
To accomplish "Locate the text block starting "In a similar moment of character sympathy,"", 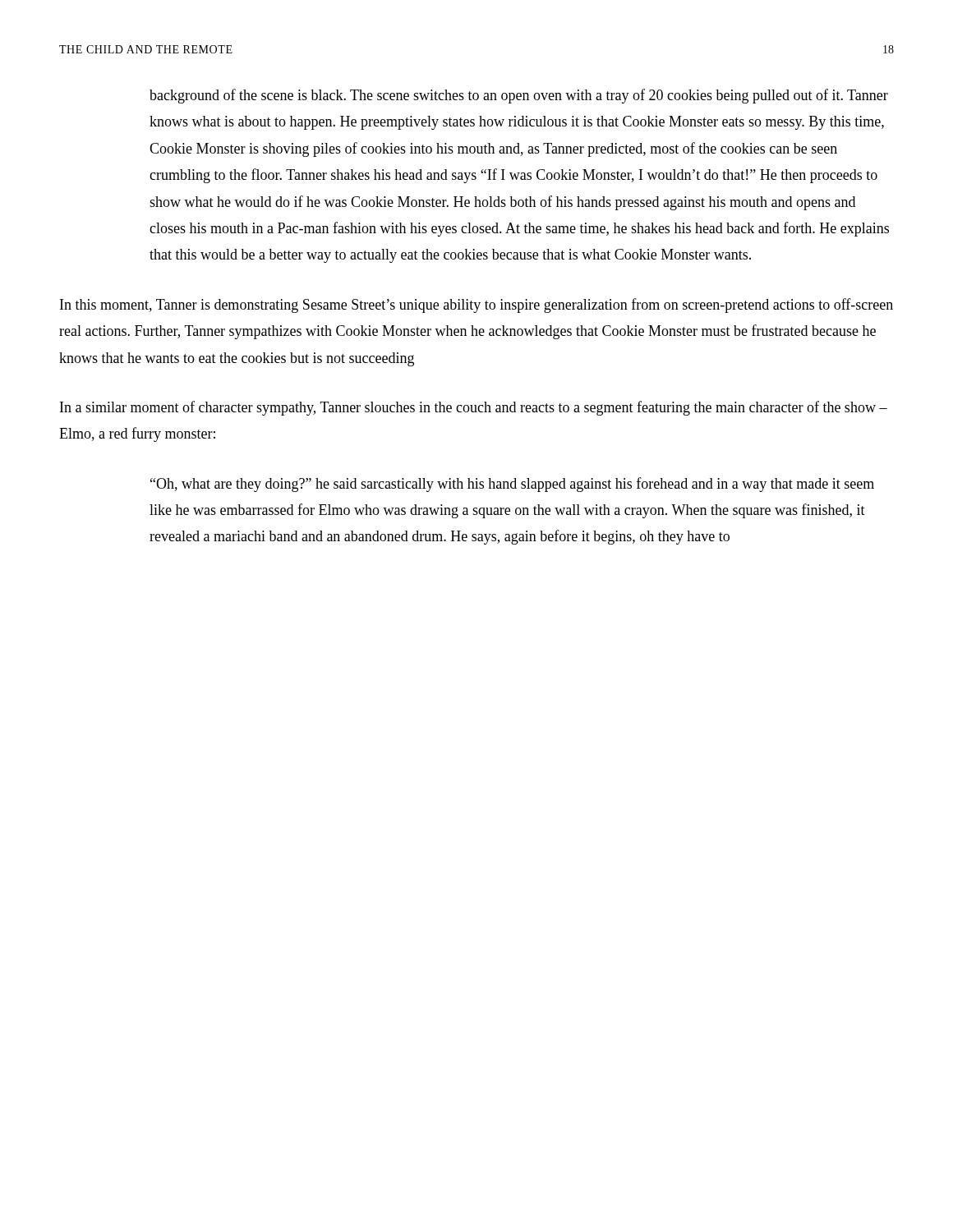I will [473, 421].
